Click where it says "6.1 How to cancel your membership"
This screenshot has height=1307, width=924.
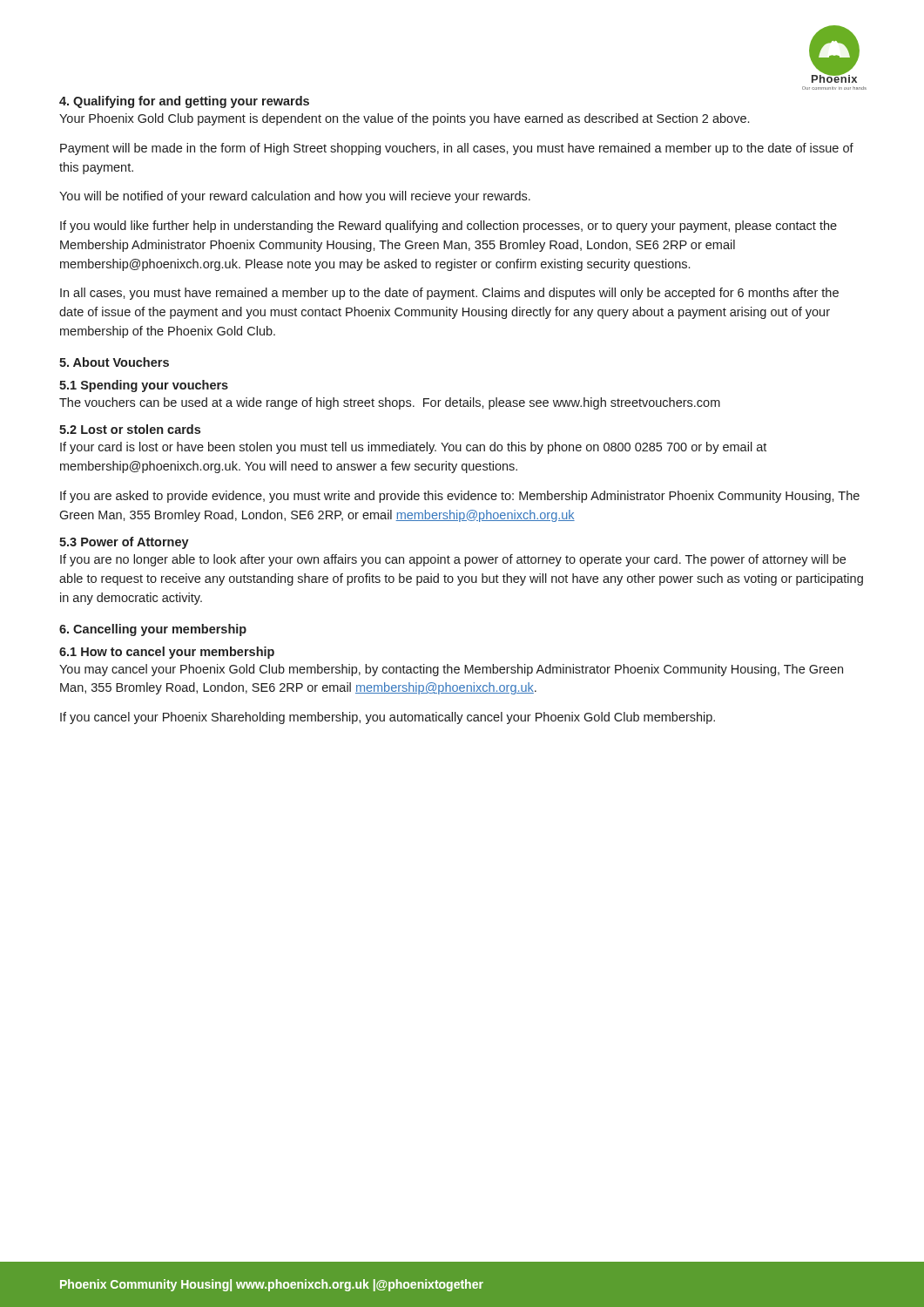click(x=167, y=651)
